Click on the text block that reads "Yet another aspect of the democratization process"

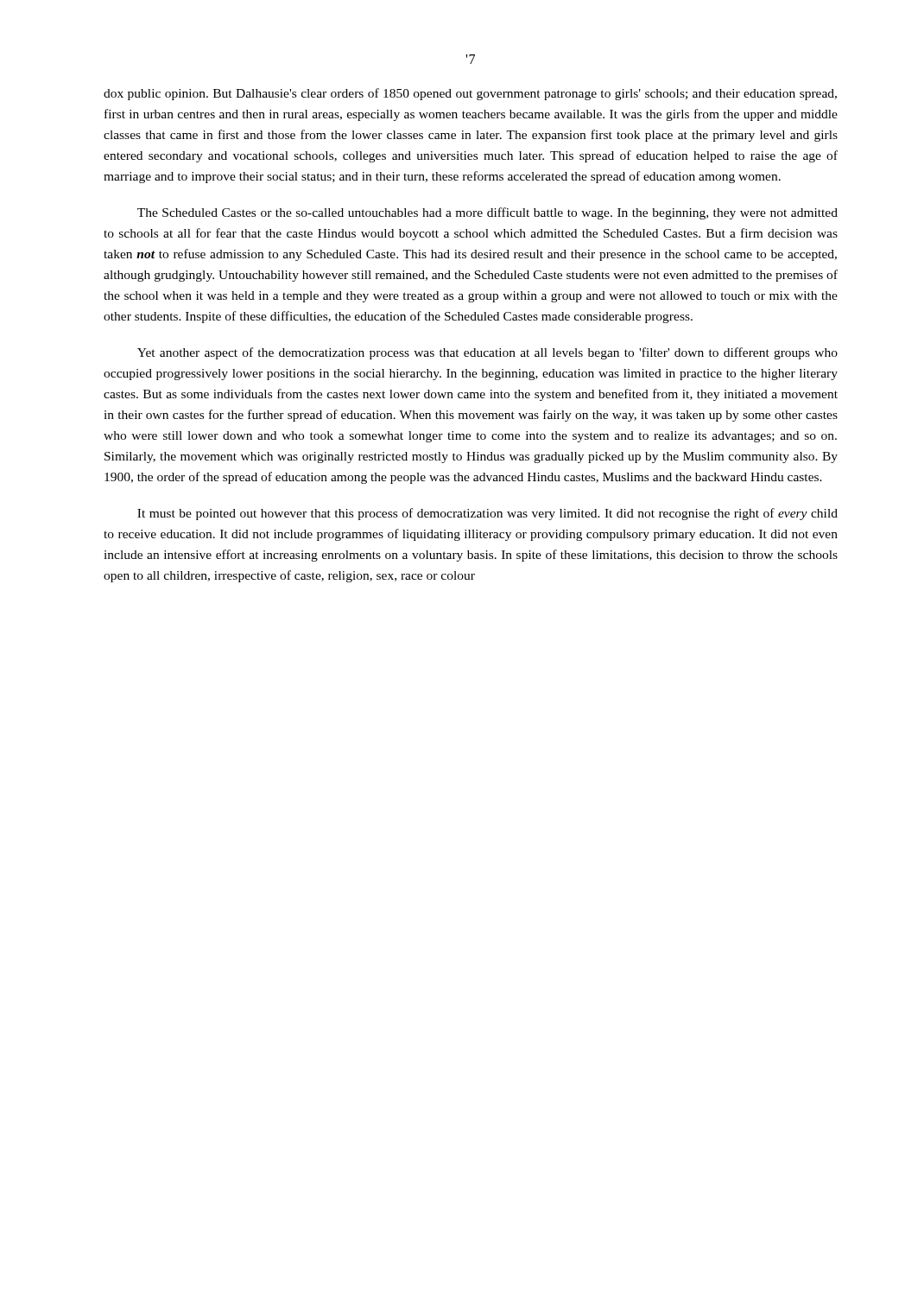[471, 415]
